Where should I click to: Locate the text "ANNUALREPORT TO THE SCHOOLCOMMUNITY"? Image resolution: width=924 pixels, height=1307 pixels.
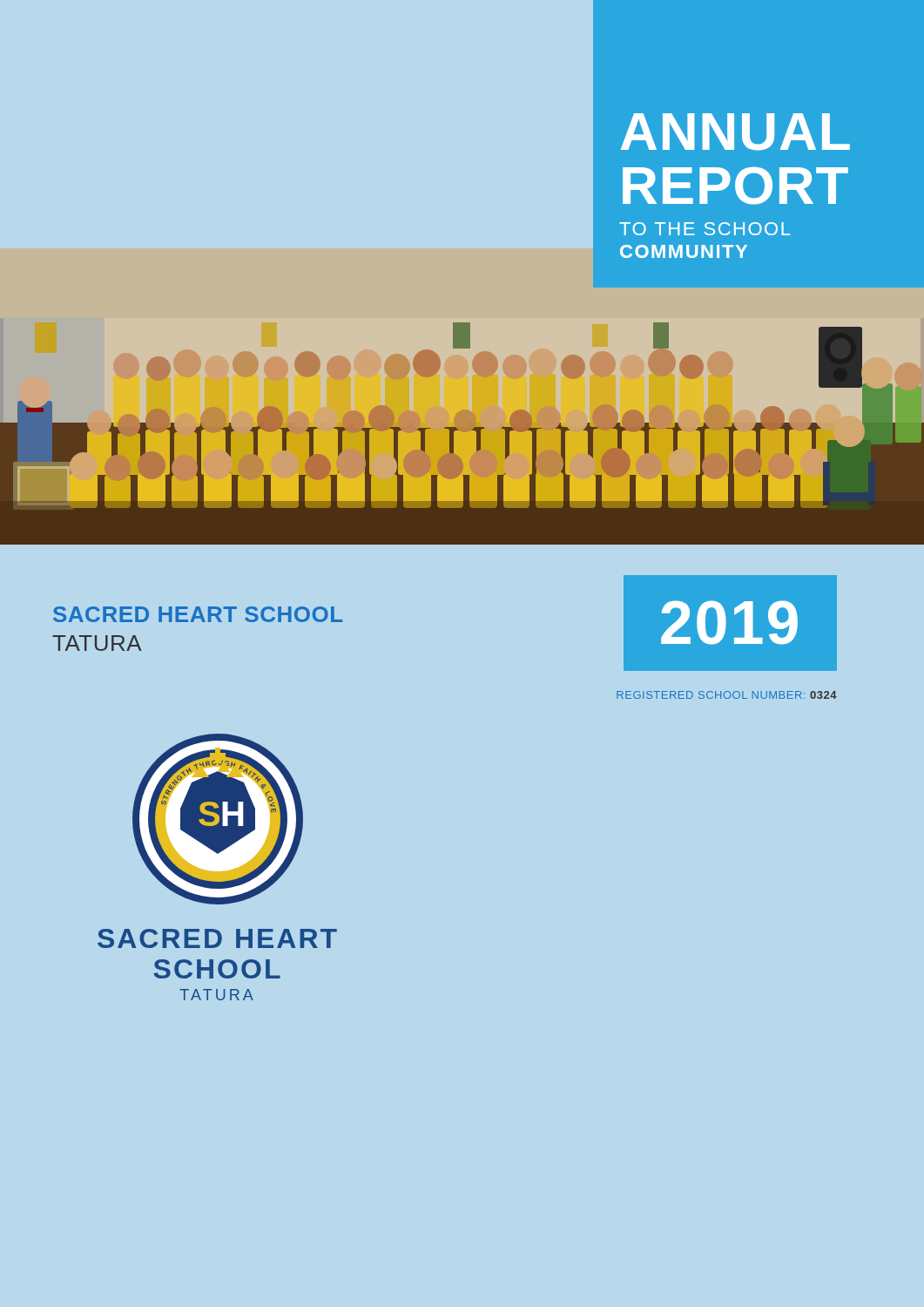759,184
